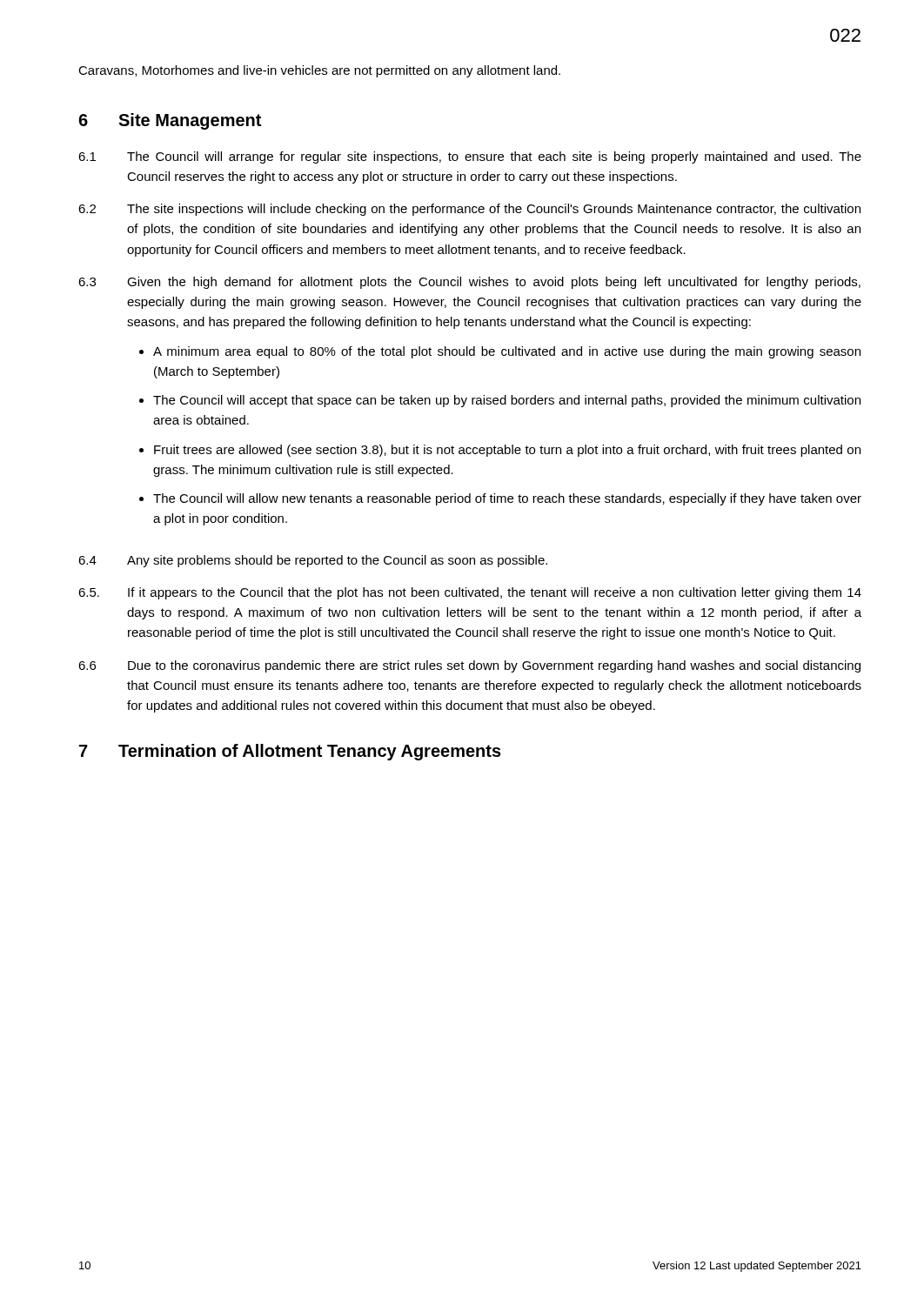Point to "6 Site Management"
The height and width of the screenshot is (1305, 924).
(x=170, y=120)
